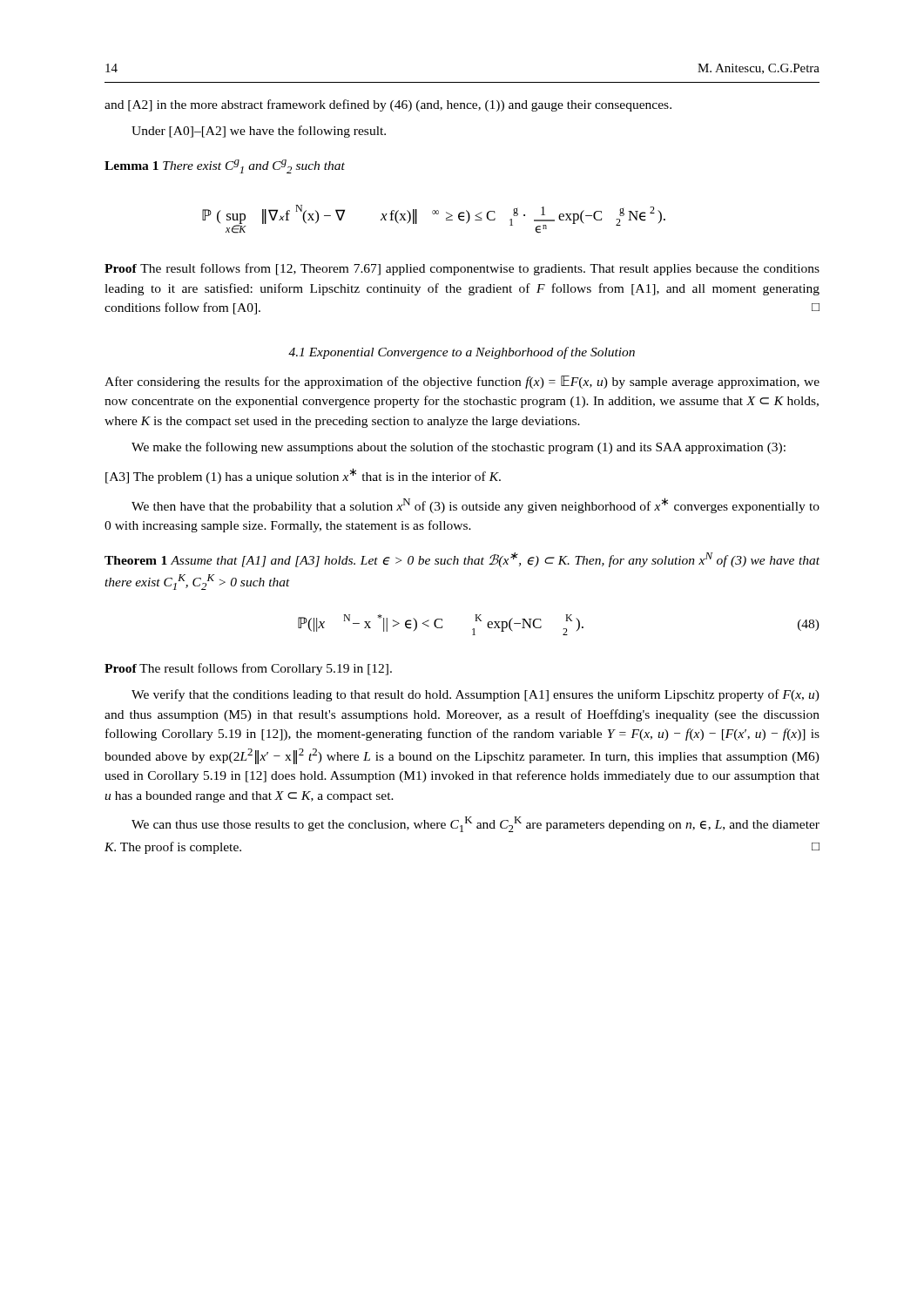Viewport: 924px width, 1307px height.
Task: Locate the block of text that opens with "We verify that the conditions leading to that"
Action: [462, 744]
